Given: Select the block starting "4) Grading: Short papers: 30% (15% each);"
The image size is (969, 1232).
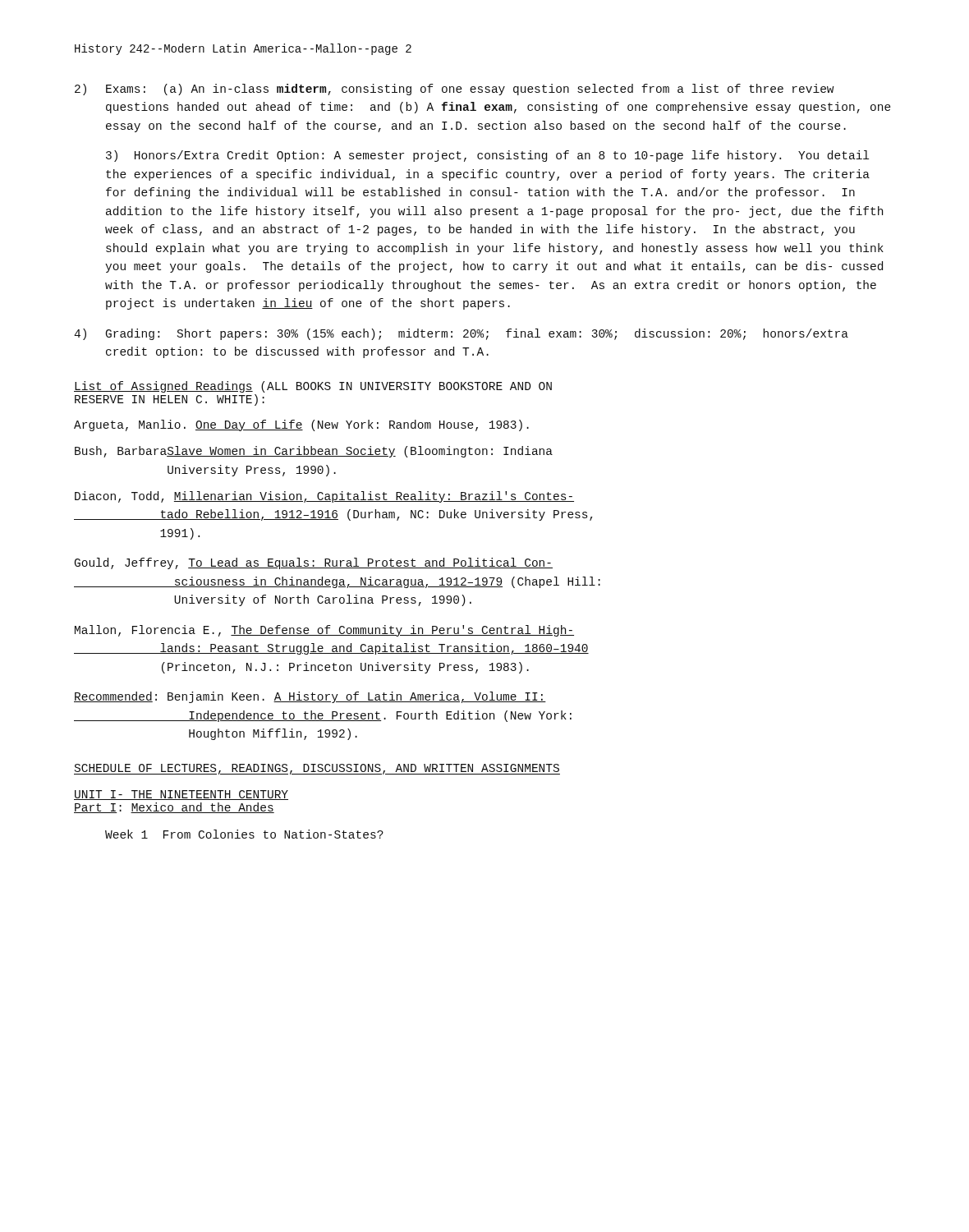Looking at the screenshot, I should click(484, 343).
